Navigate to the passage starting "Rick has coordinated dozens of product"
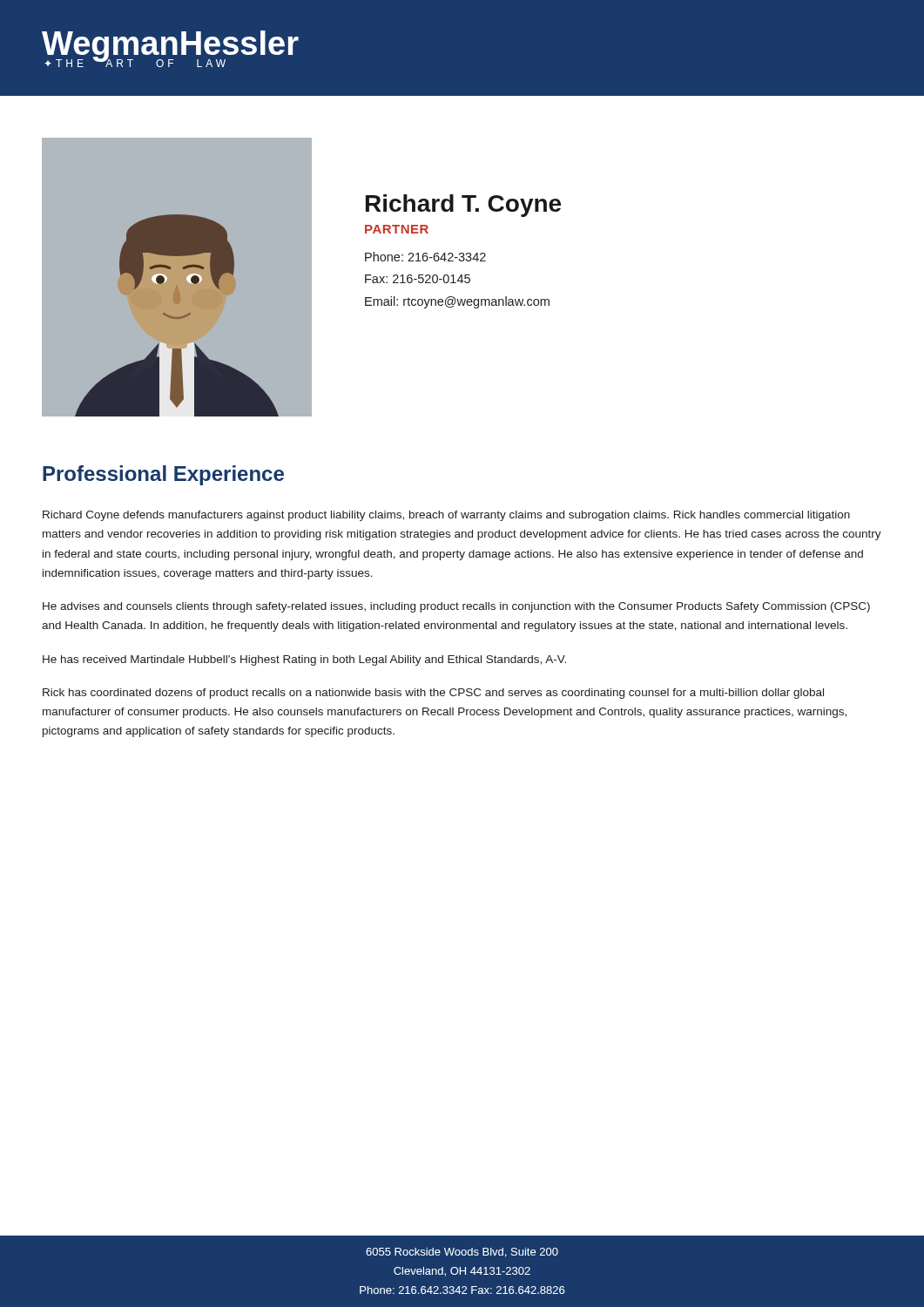This screenshot has width=924, height=1307. click(x=445, y=712)
